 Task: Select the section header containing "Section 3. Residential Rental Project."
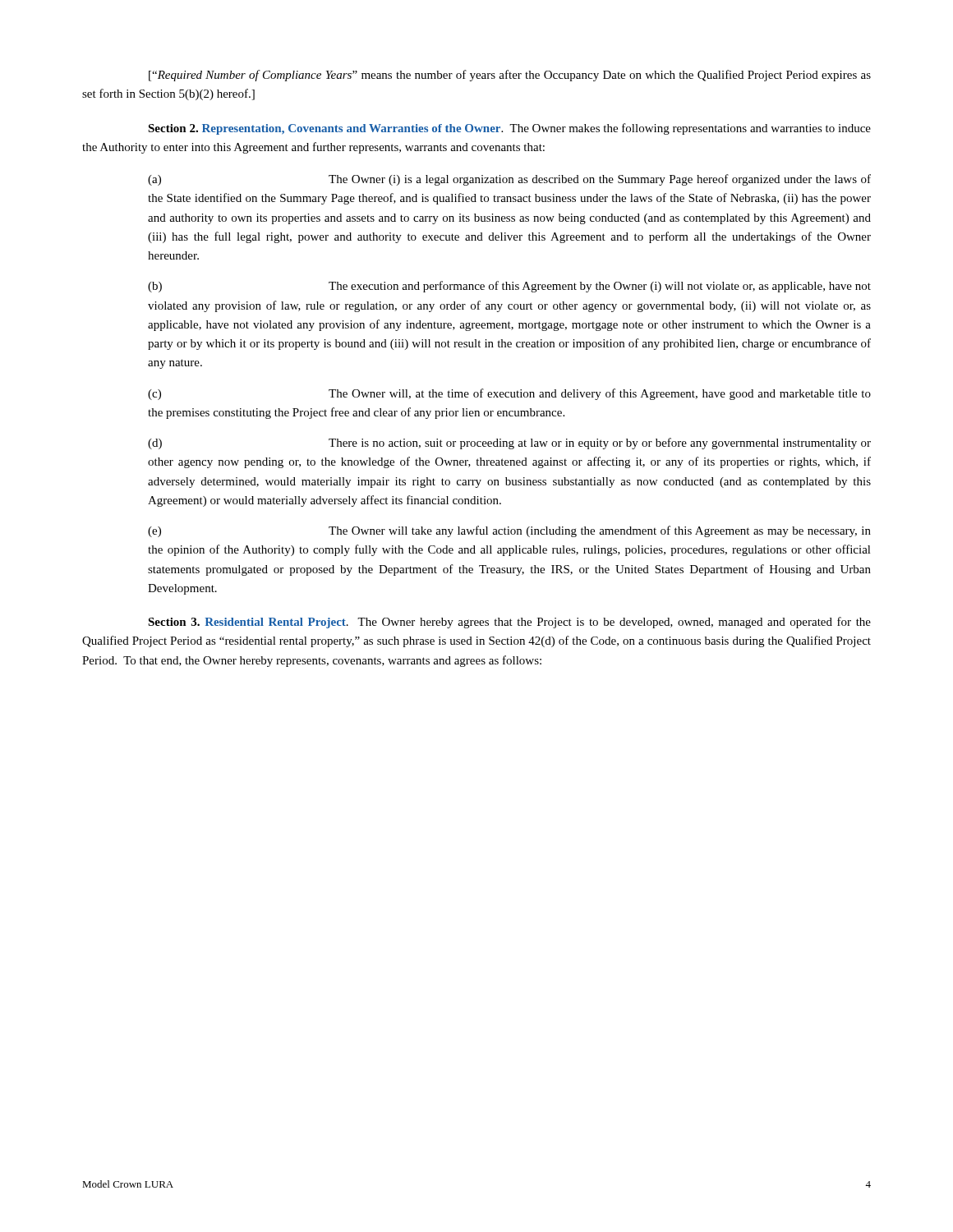tap(476, 641)
